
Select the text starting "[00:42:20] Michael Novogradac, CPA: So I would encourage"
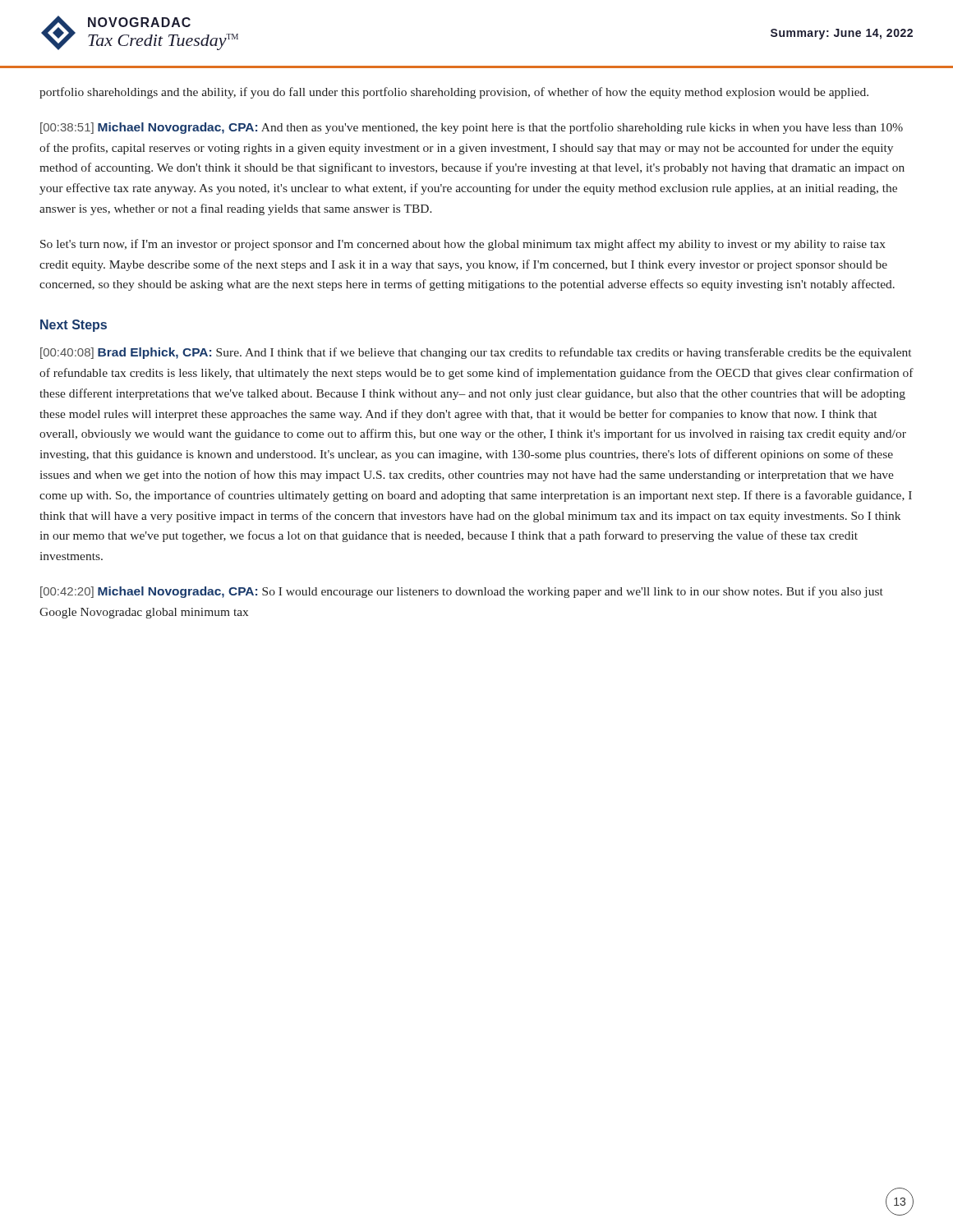pos(461,601)
